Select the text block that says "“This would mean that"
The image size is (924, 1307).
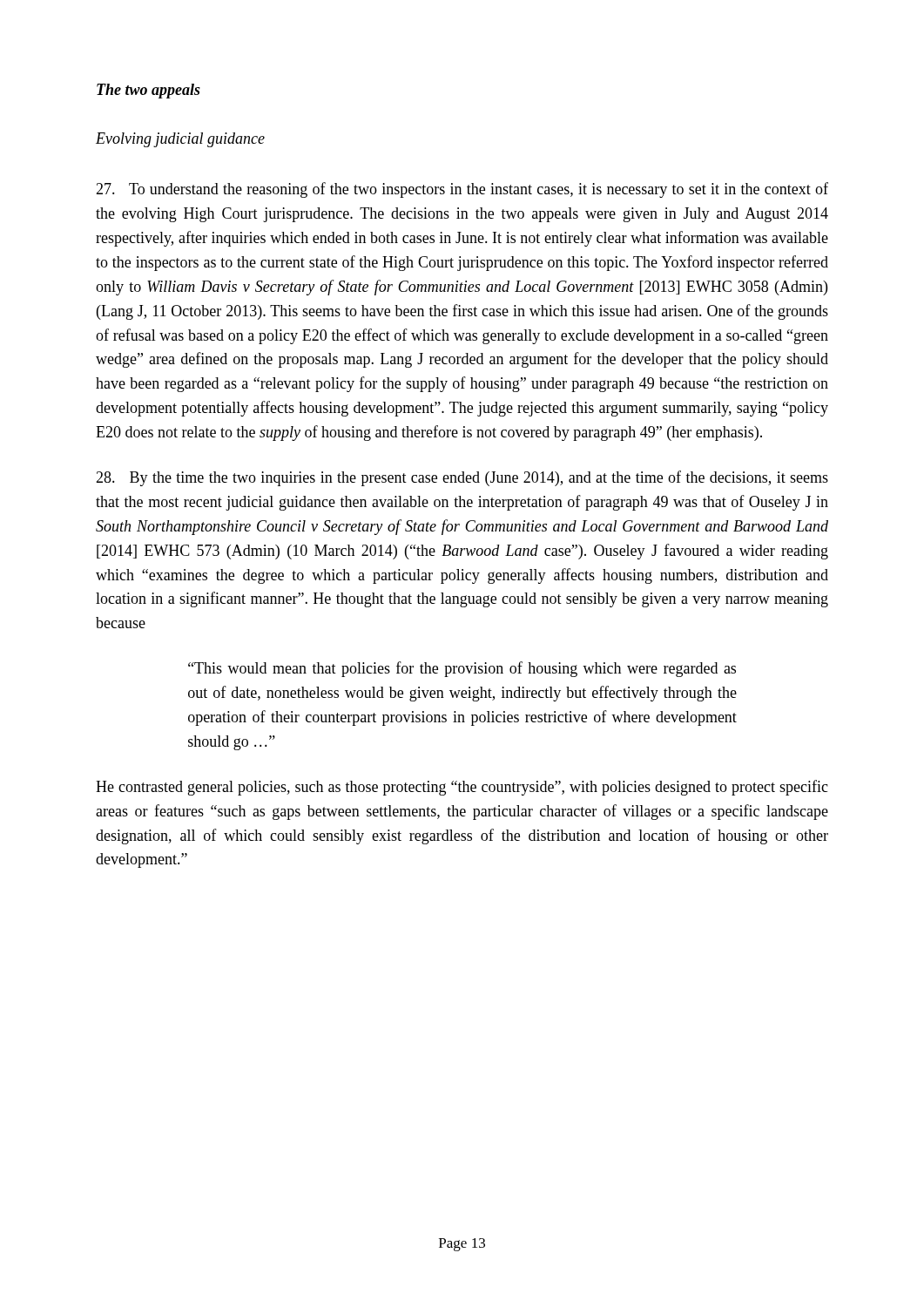click(x=462, y=705)
